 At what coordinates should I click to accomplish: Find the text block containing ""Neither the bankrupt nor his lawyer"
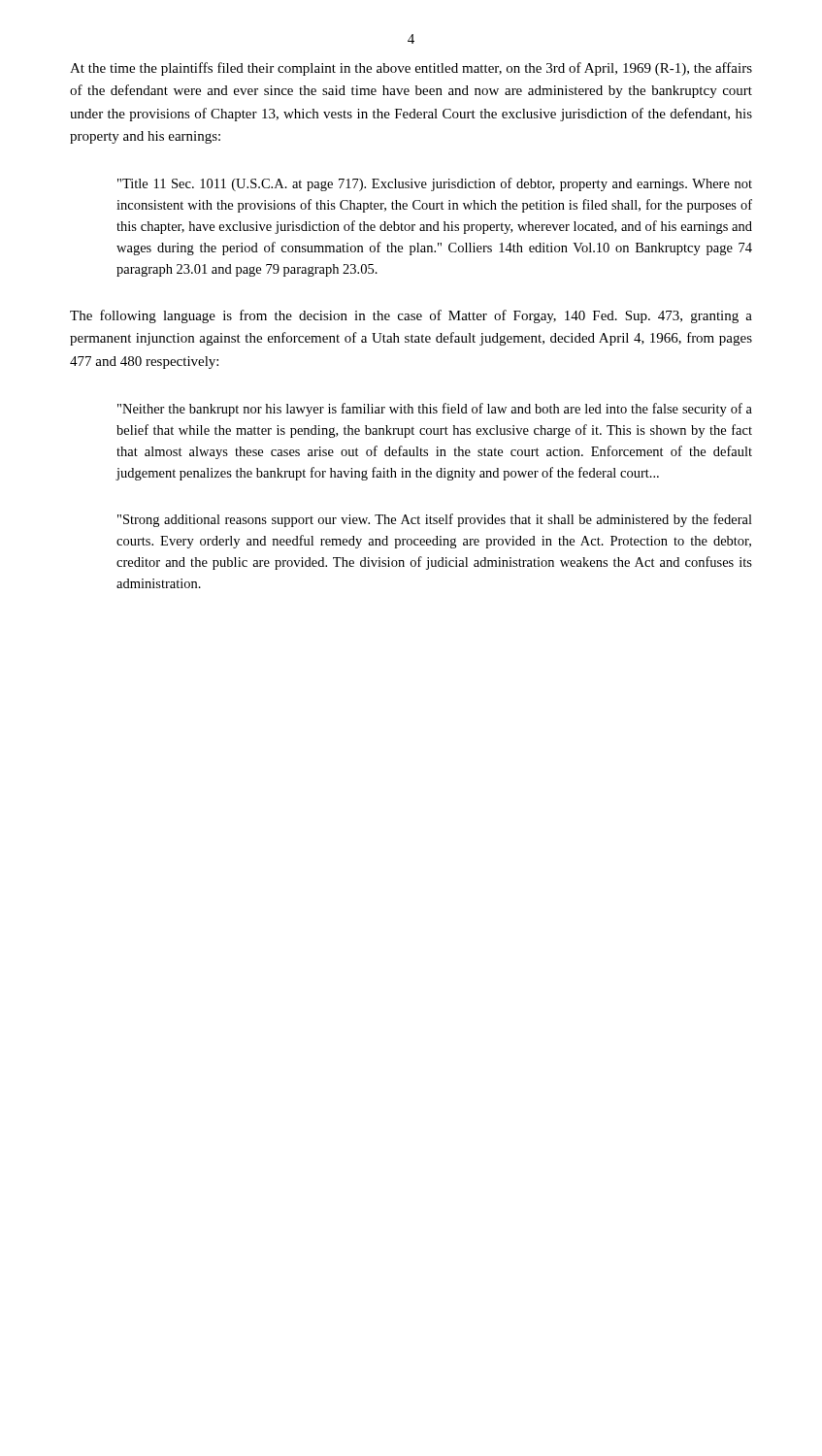[434, 441]
